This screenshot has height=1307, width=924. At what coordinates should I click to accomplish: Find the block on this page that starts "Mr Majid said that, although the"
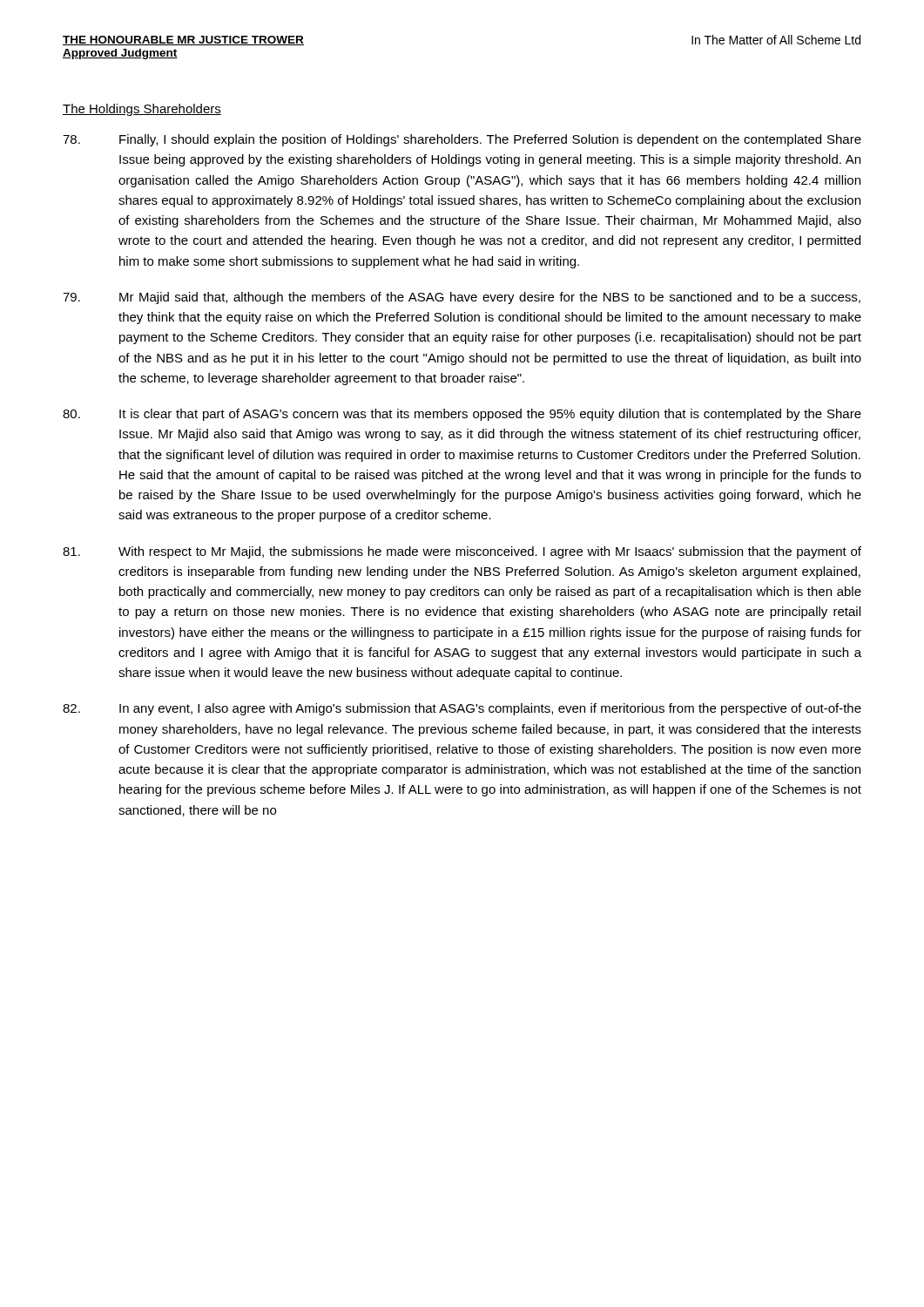pyautogui.click(x=462, y=337)
